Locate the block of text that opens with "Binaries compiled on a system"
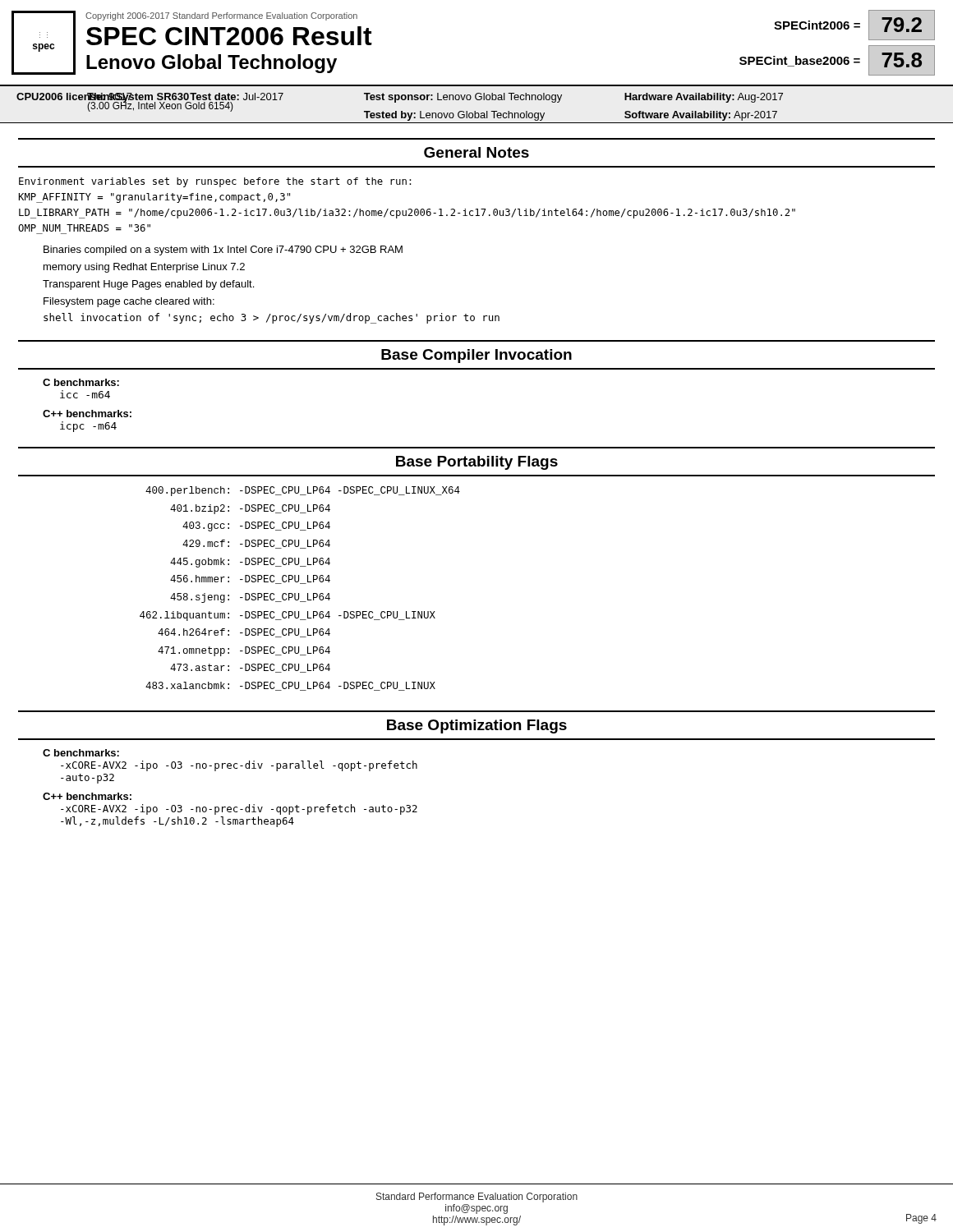Screen dimensions: 1232x953 click(223, 251)
